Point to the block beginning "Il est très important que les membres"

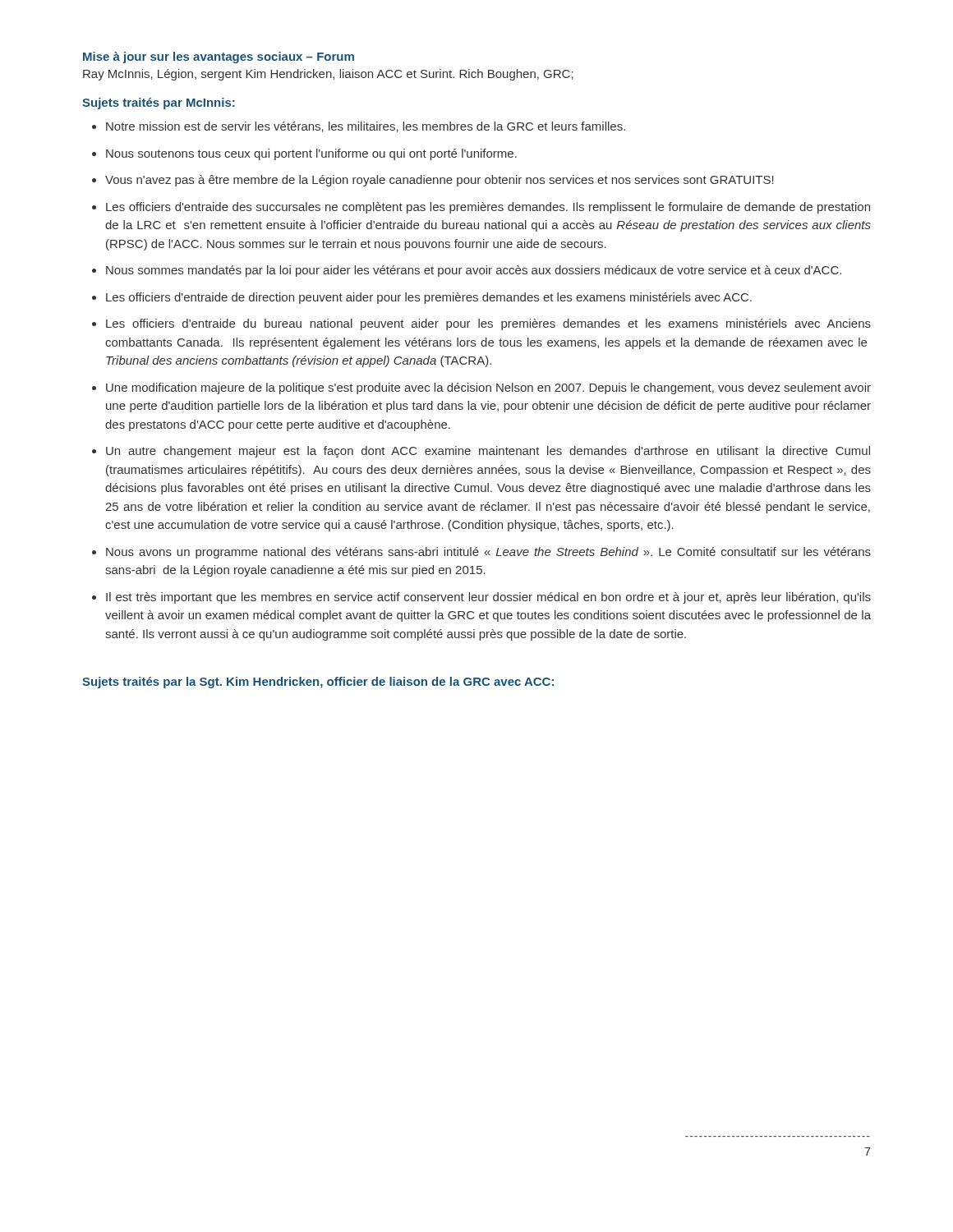point(476,615)
